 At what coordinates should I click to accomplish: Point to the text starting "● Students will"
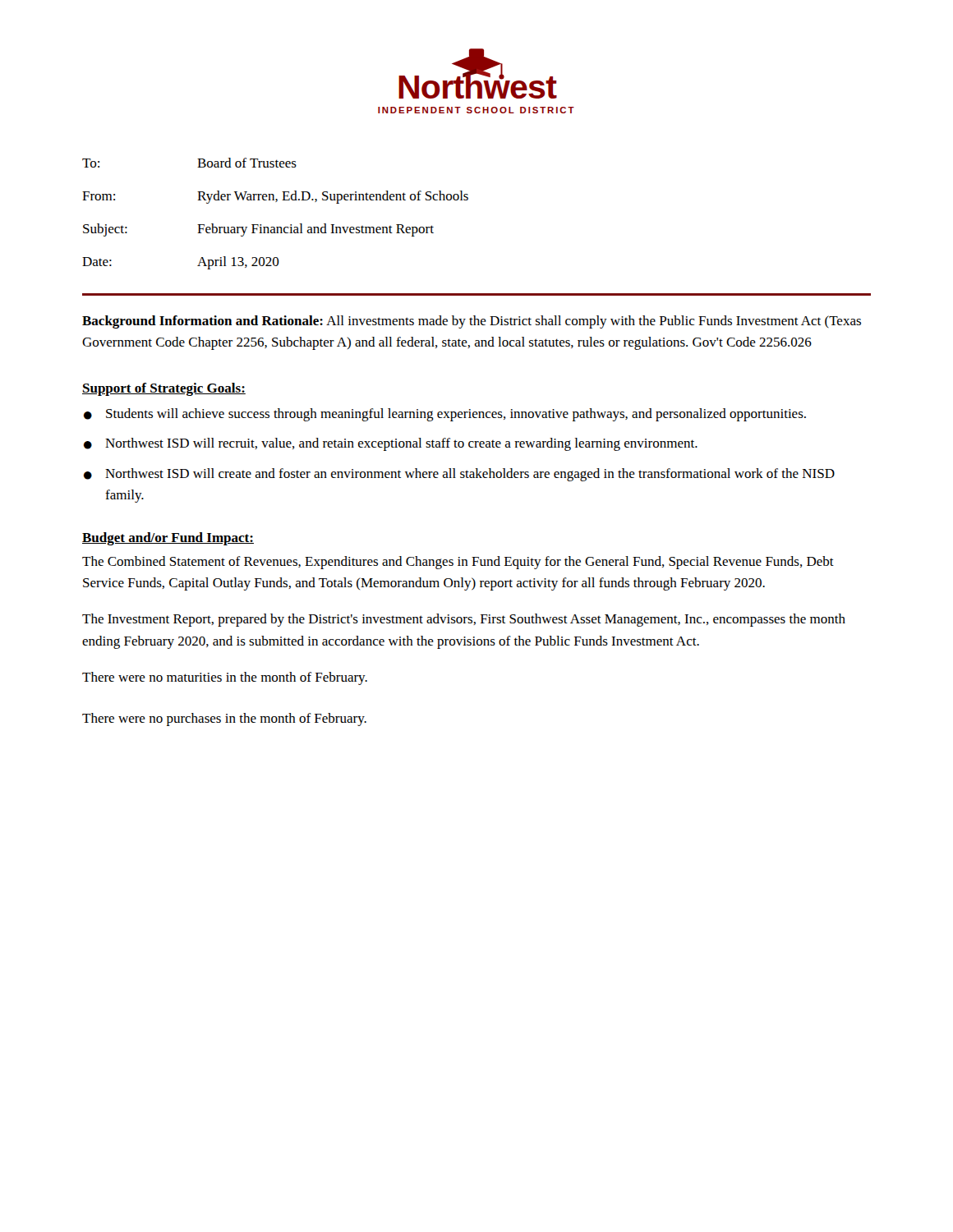click(x=476, y=415)
